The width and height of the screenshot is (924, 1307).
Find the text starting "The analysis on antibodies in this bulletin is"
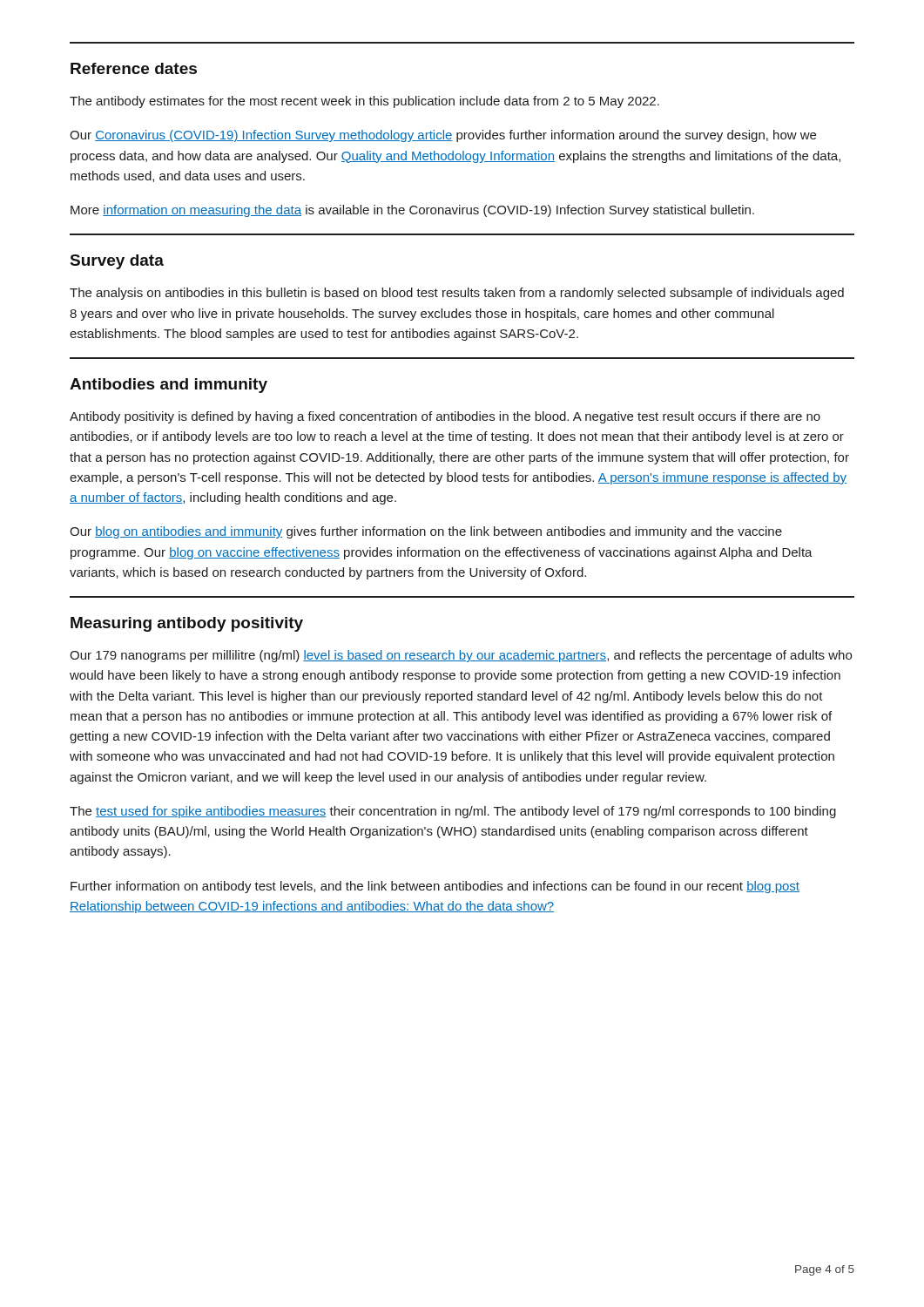(462, 313)
